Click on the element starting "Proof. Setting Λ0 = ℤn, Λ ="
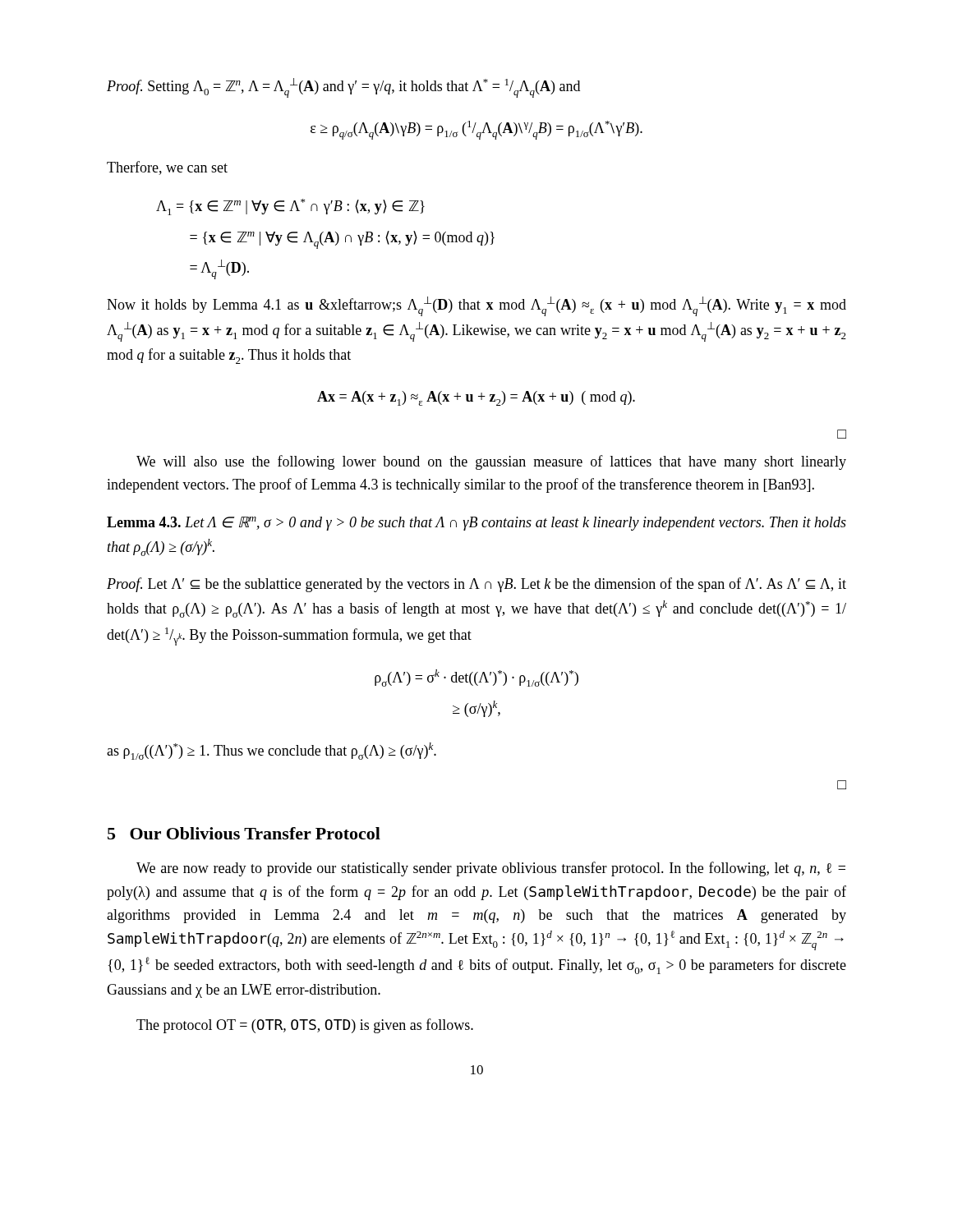The width and height of the screenshot is (953, 1232). [x=344, y=86]
